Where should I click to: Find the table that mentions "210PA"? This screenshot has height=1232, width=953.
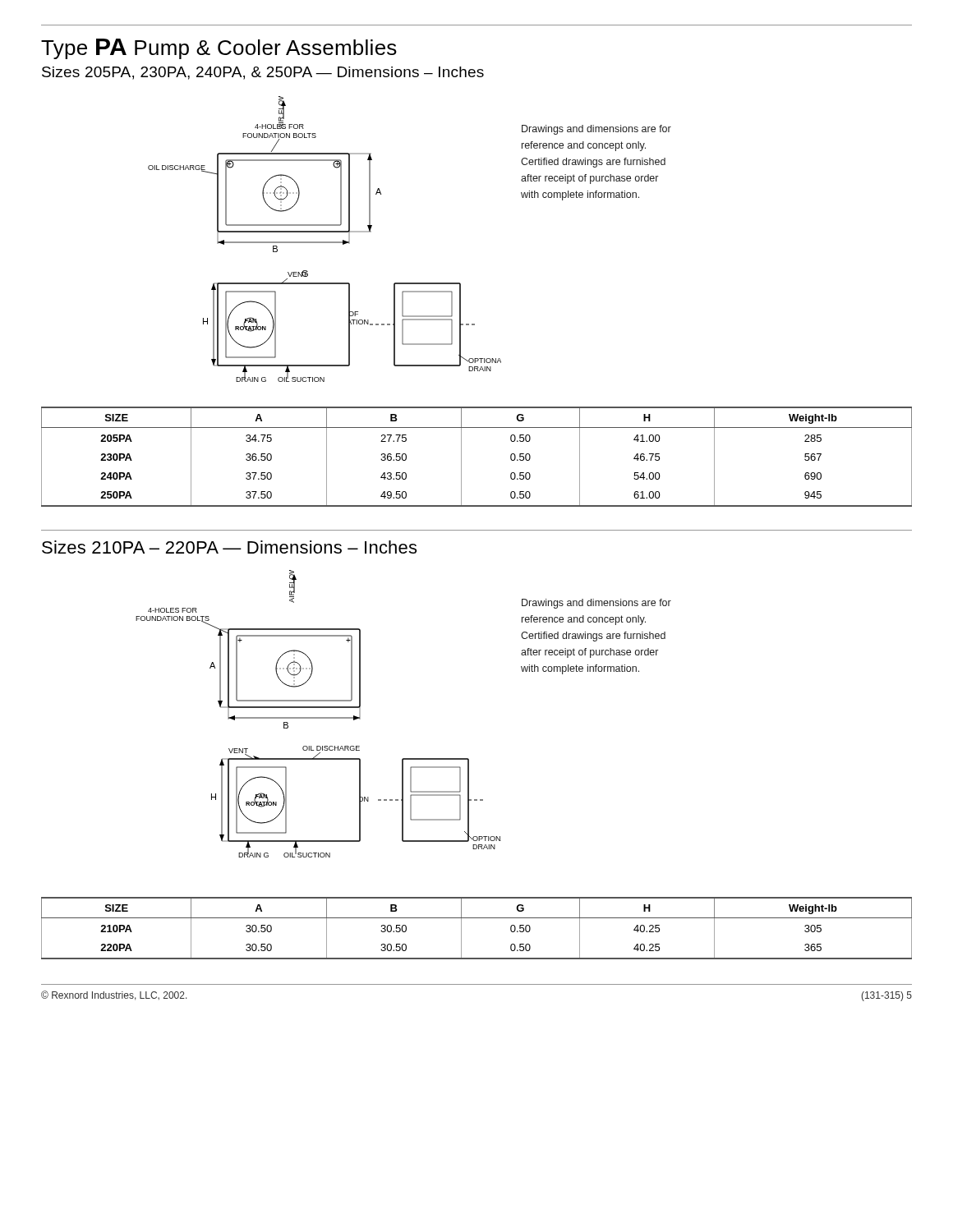[476, 928]
